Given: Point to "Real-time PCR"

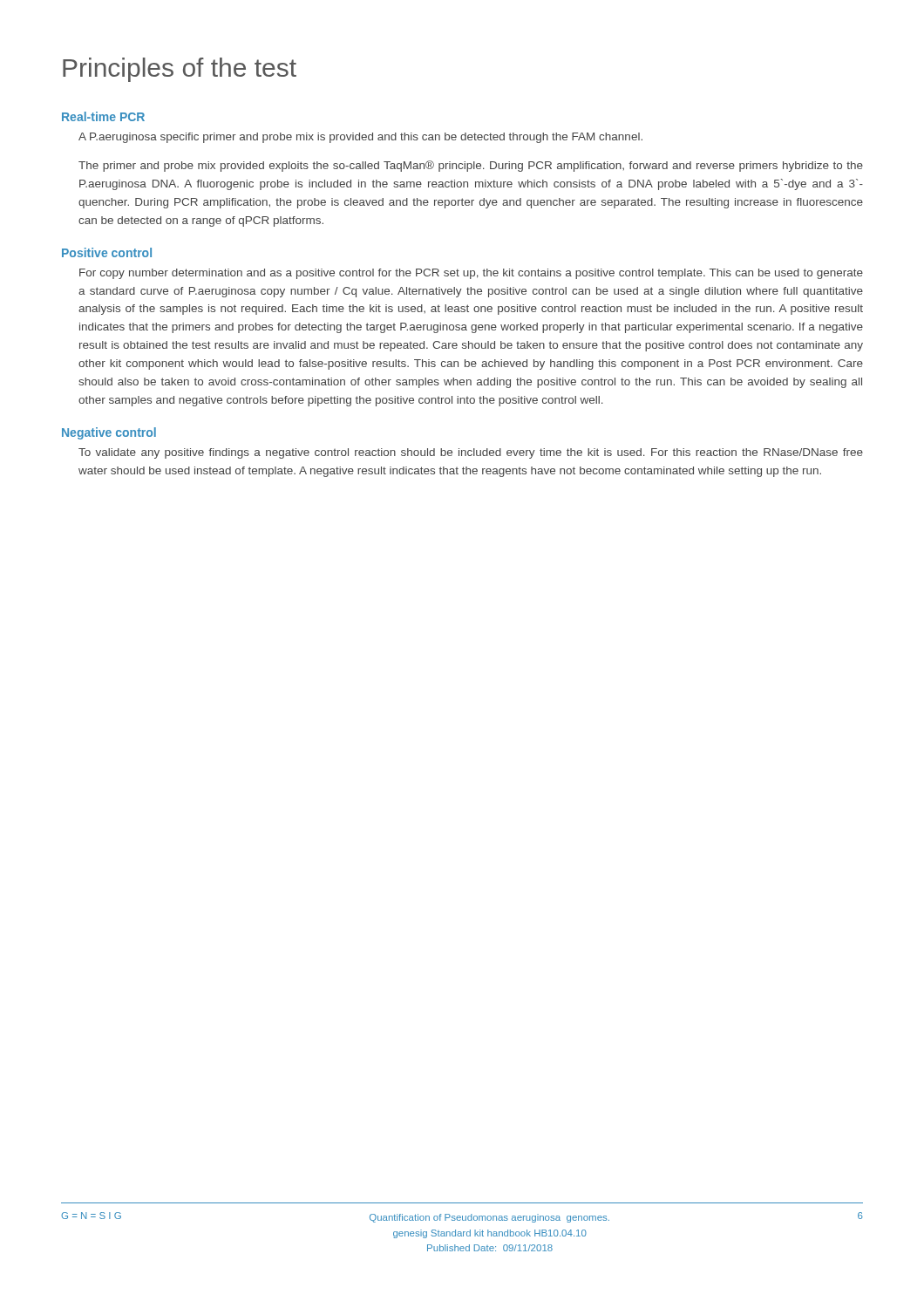Looking at the screenshot, I should click(103, 117).
